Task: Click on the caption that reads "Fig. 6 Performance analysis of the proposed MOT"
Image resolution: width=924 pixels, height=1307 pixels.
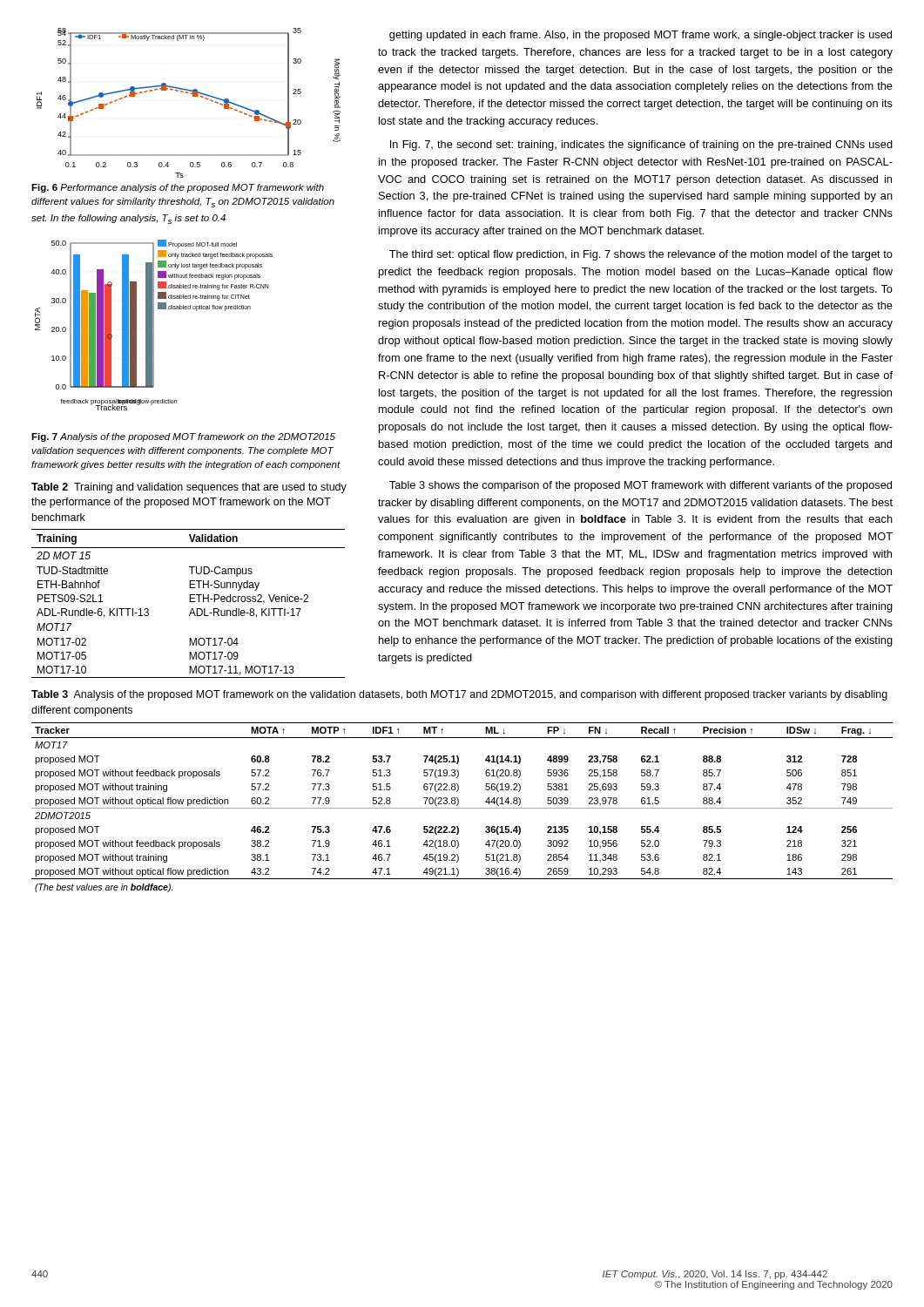Action: click(183, 204)
